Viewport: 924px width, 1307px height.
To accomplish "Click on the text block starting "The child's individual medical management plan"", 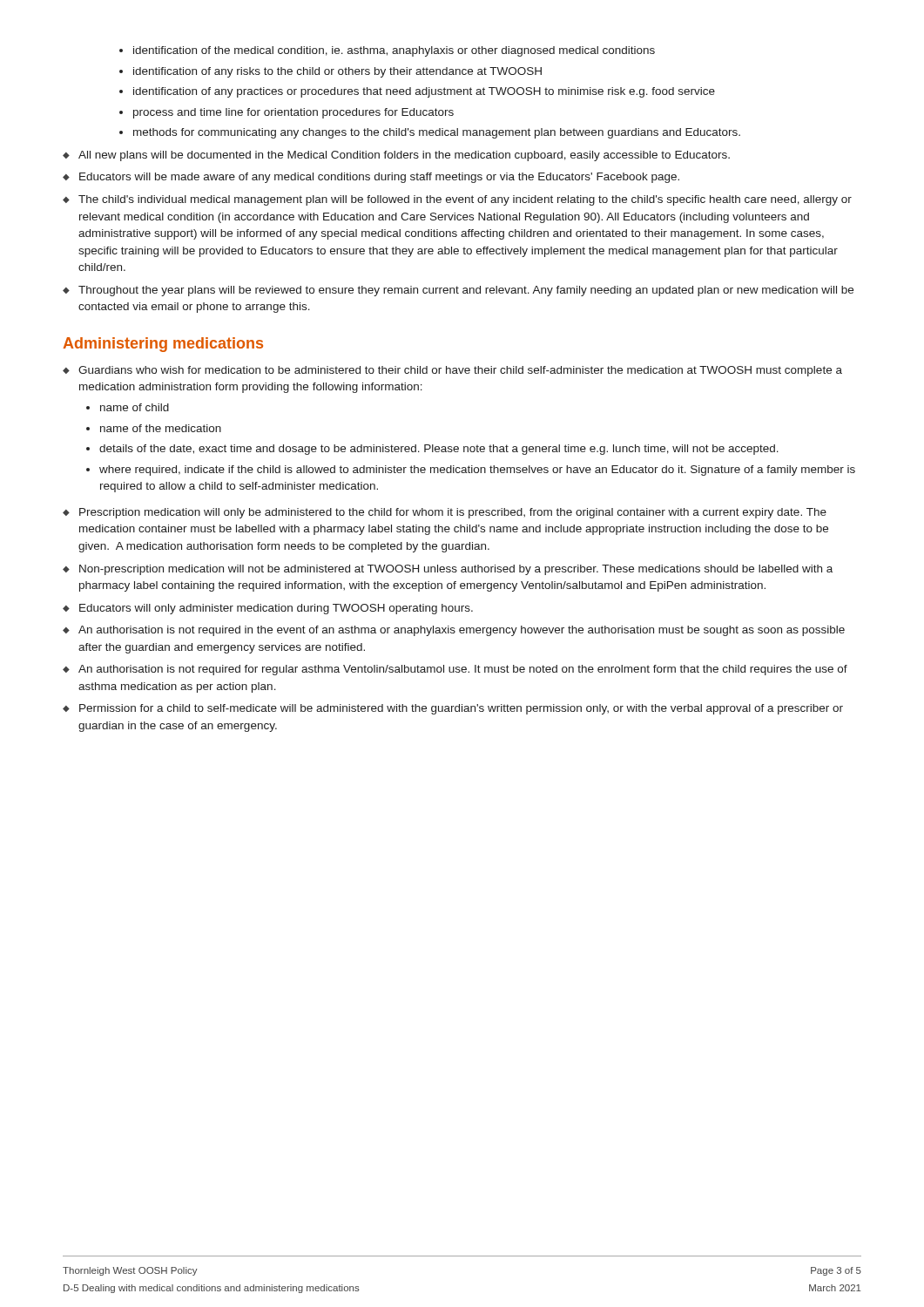I will point(470,233).
